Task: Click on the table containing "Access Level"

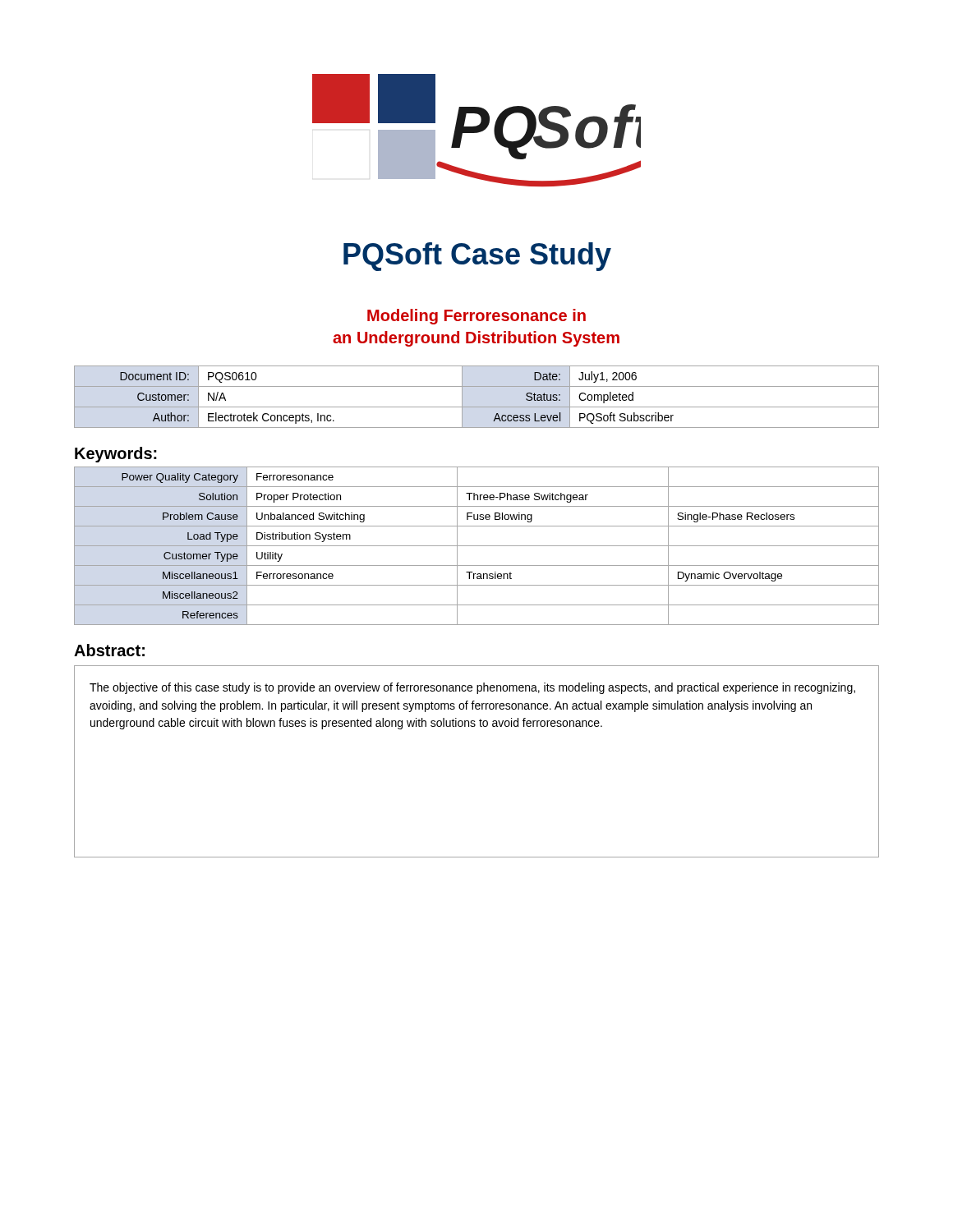Action: [x=476, y=397]
